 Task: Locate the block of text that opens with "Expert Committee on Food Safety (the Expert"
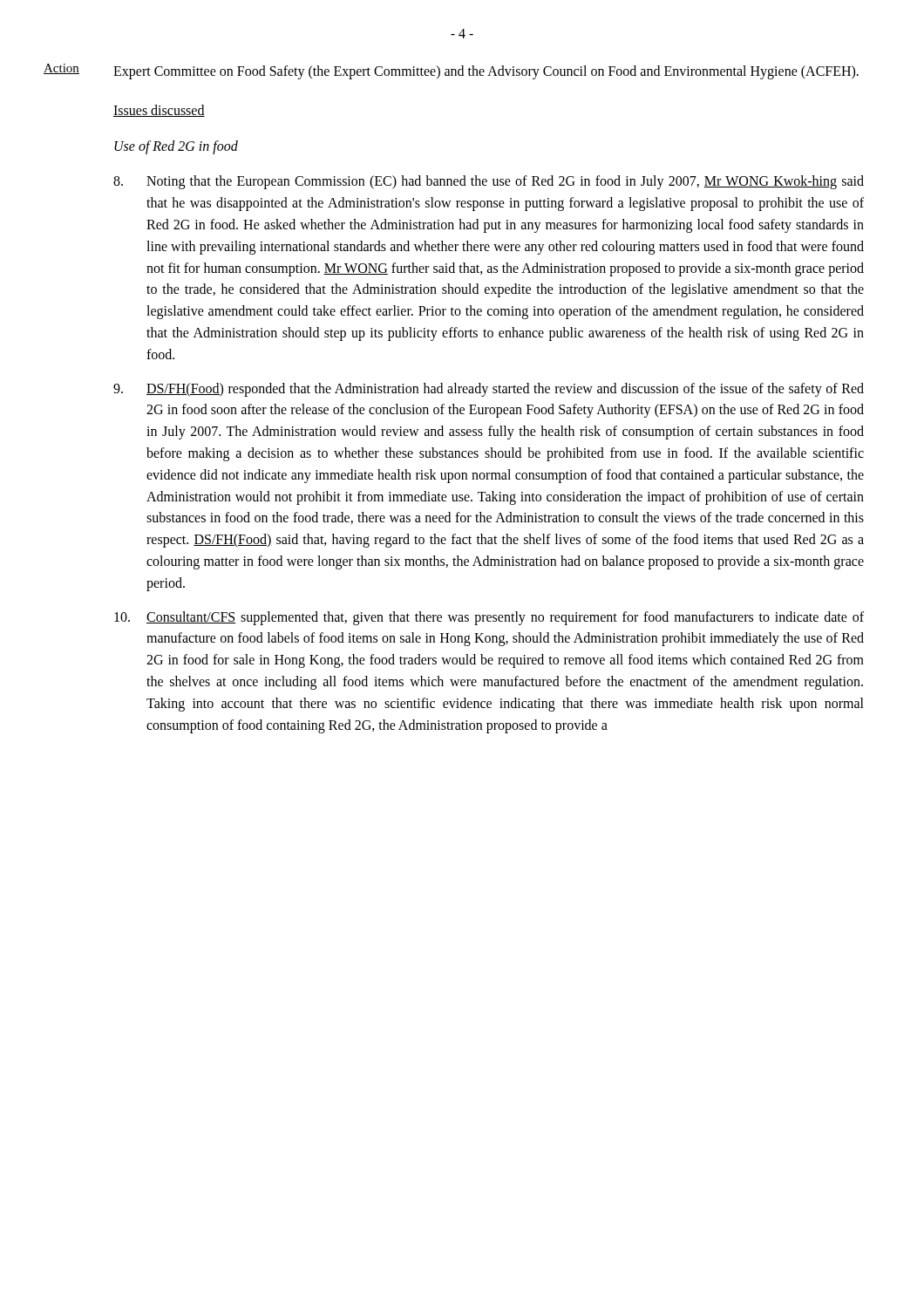pos(486,71)
